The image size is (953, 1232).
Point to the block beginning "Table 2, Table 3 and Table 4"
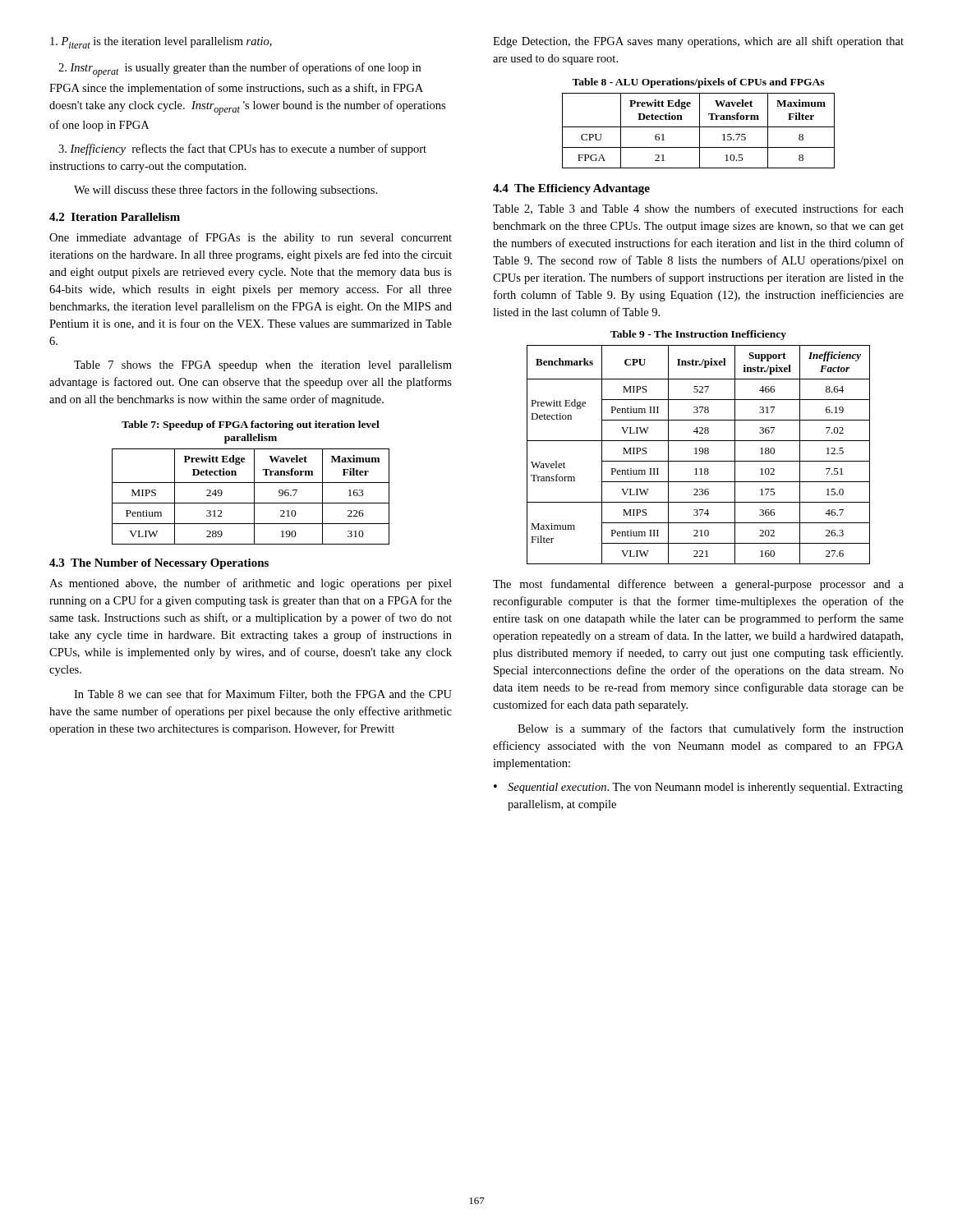[698, 260]
